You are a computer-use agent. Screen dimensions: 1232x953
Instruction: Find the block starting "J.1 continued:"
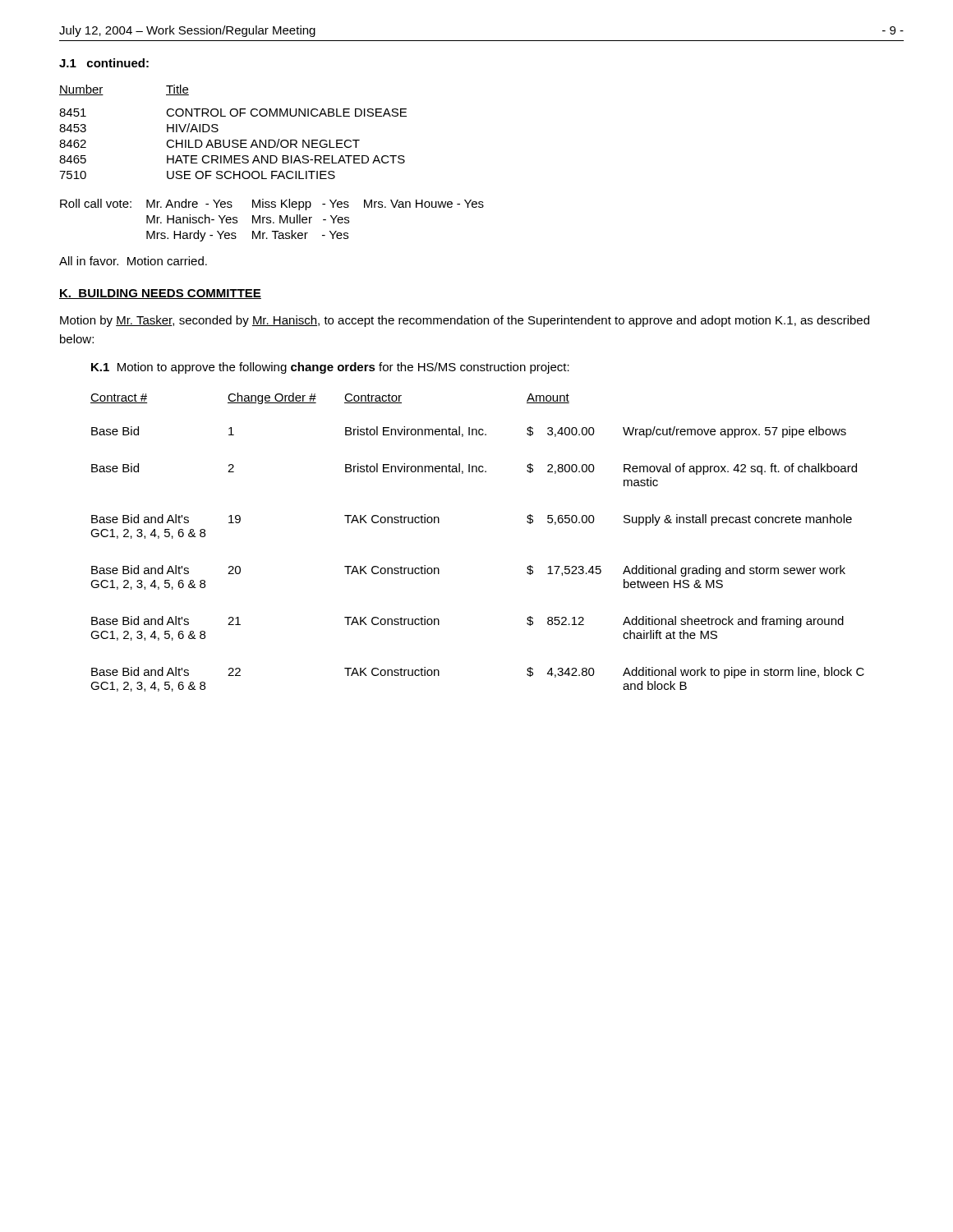104,63
